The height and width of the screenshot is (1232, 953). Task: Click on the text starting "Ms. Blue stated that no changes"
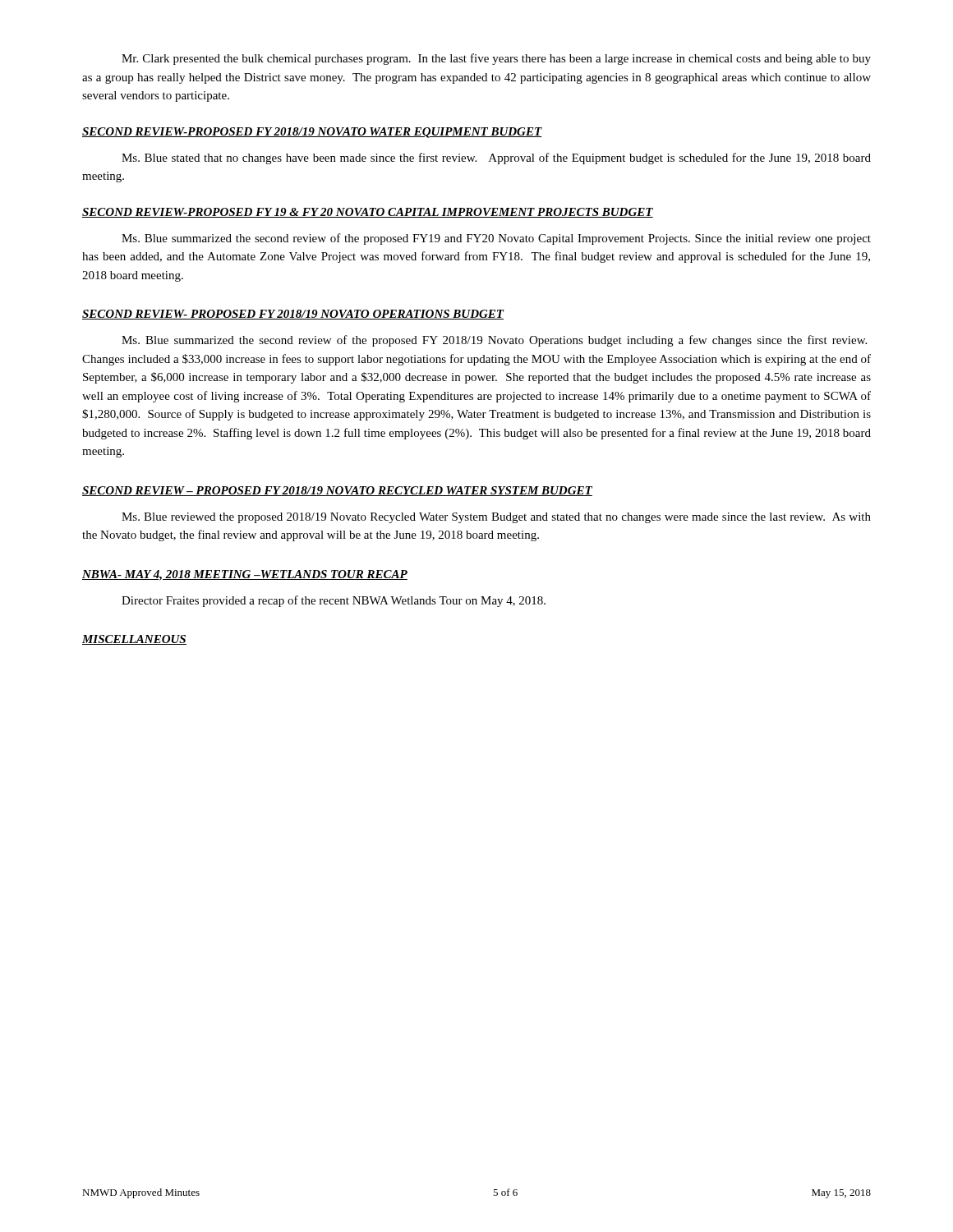tap(476, 167)
